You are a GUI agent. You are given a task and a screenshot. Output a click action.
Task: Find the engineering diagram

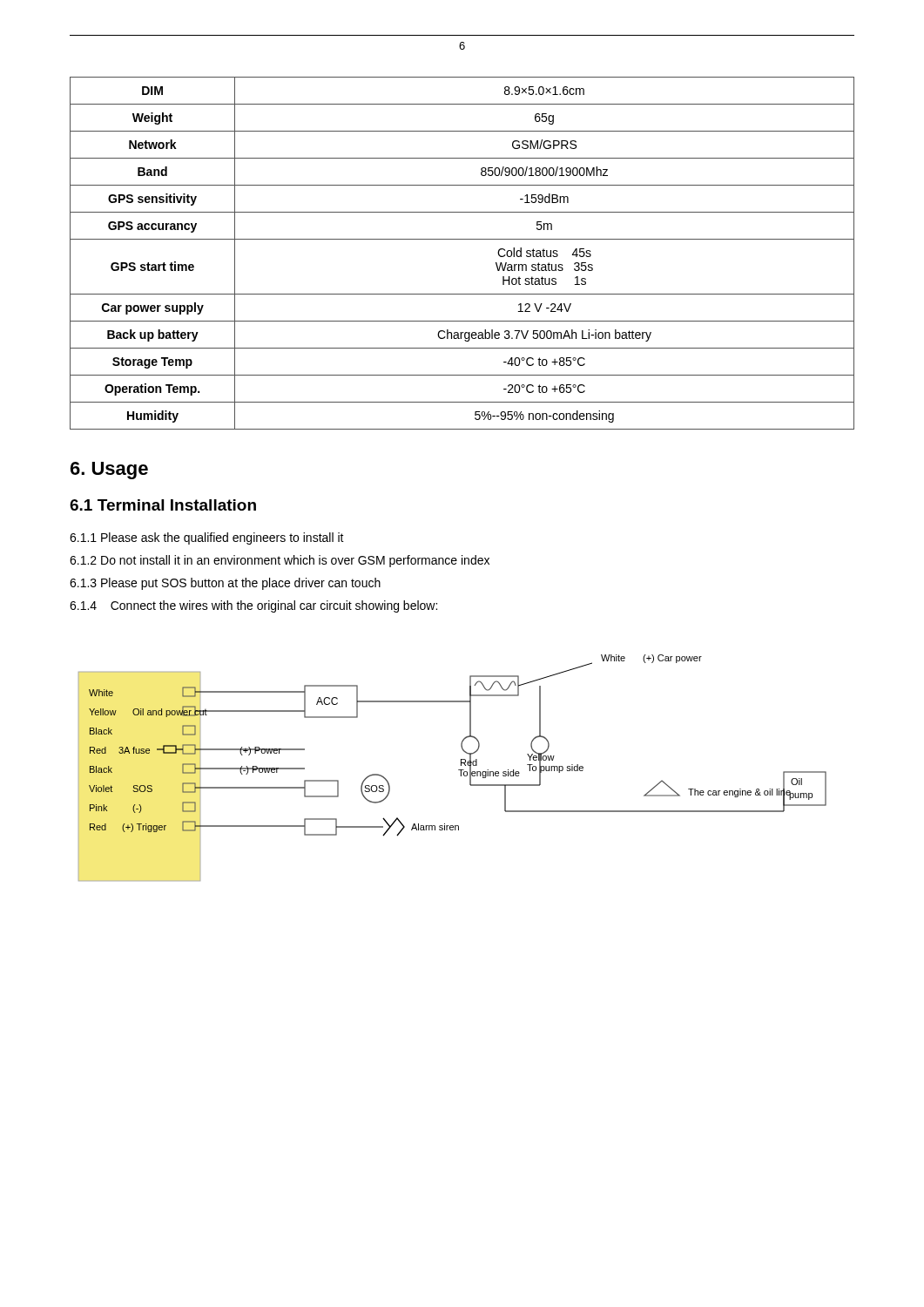pos(462,763)
